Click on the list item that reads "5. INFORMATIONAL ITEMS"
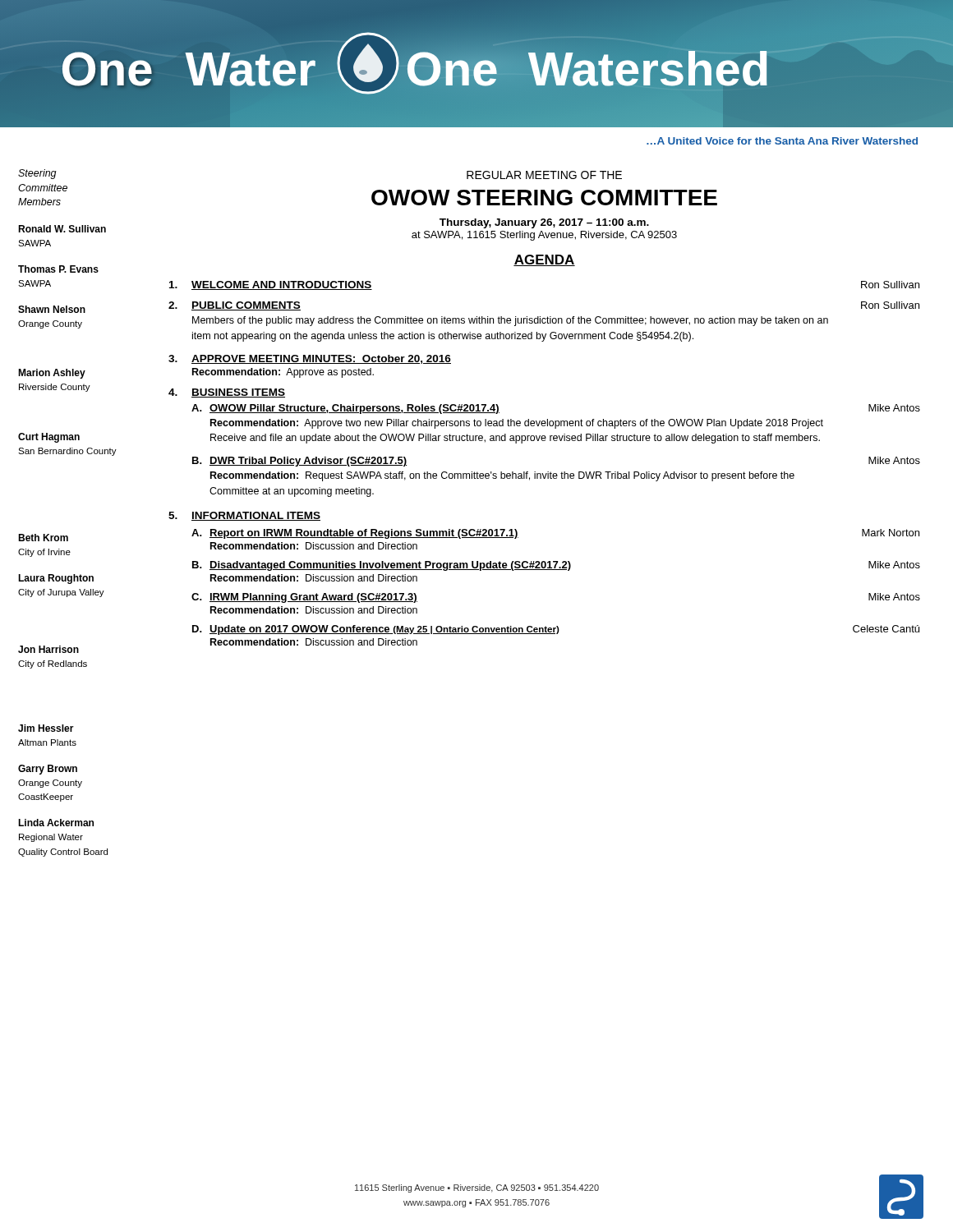Viewport: 953px width, 1232px height. (244, 516)
